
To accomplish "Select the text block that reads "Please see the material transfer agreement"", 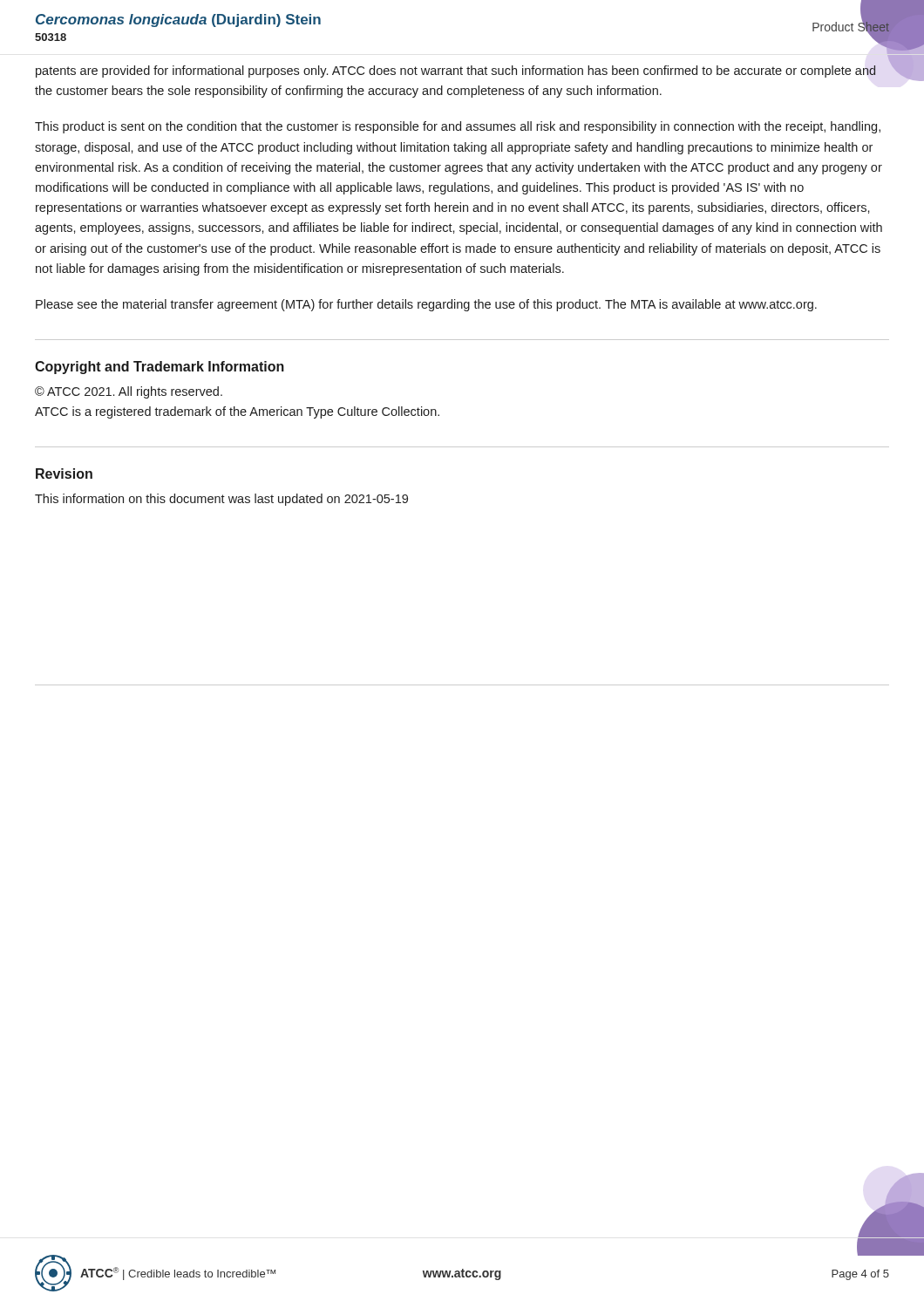I will 426,304.
